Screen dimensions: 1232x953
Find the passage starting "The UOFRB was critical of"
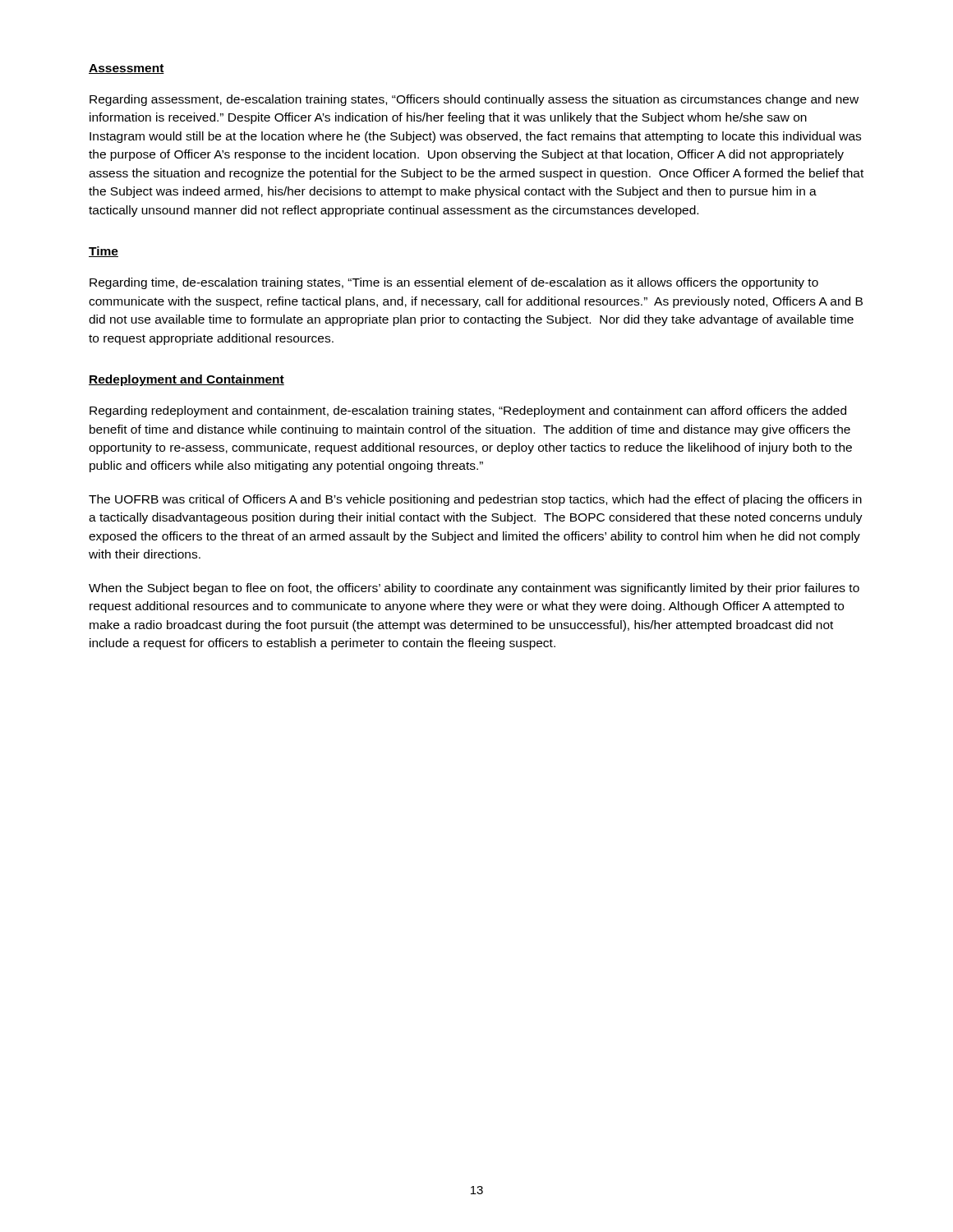[x=476, y=527]
